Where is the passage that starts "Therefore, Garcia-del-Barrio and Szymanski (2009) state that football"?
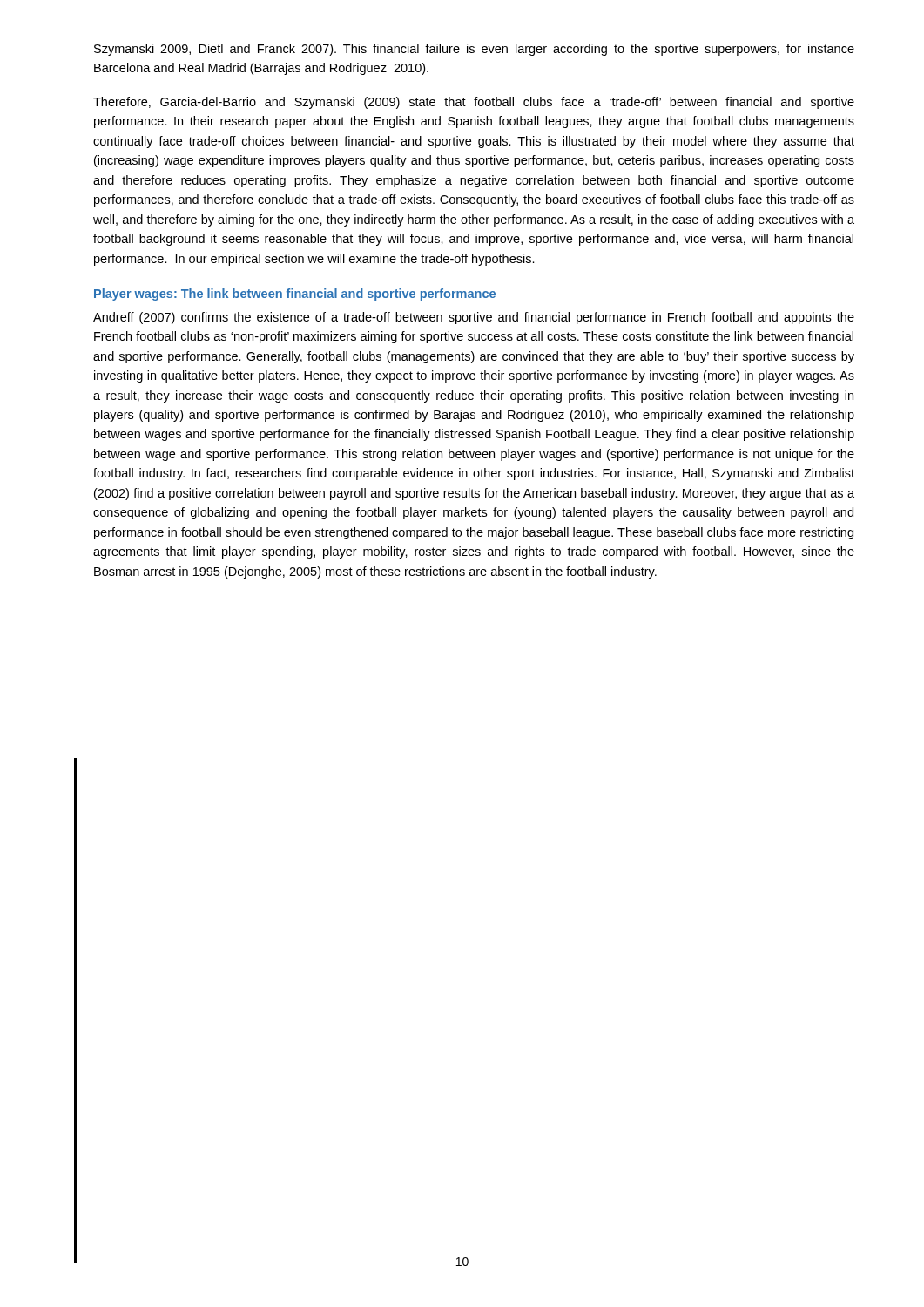 (x=474, y=180)
